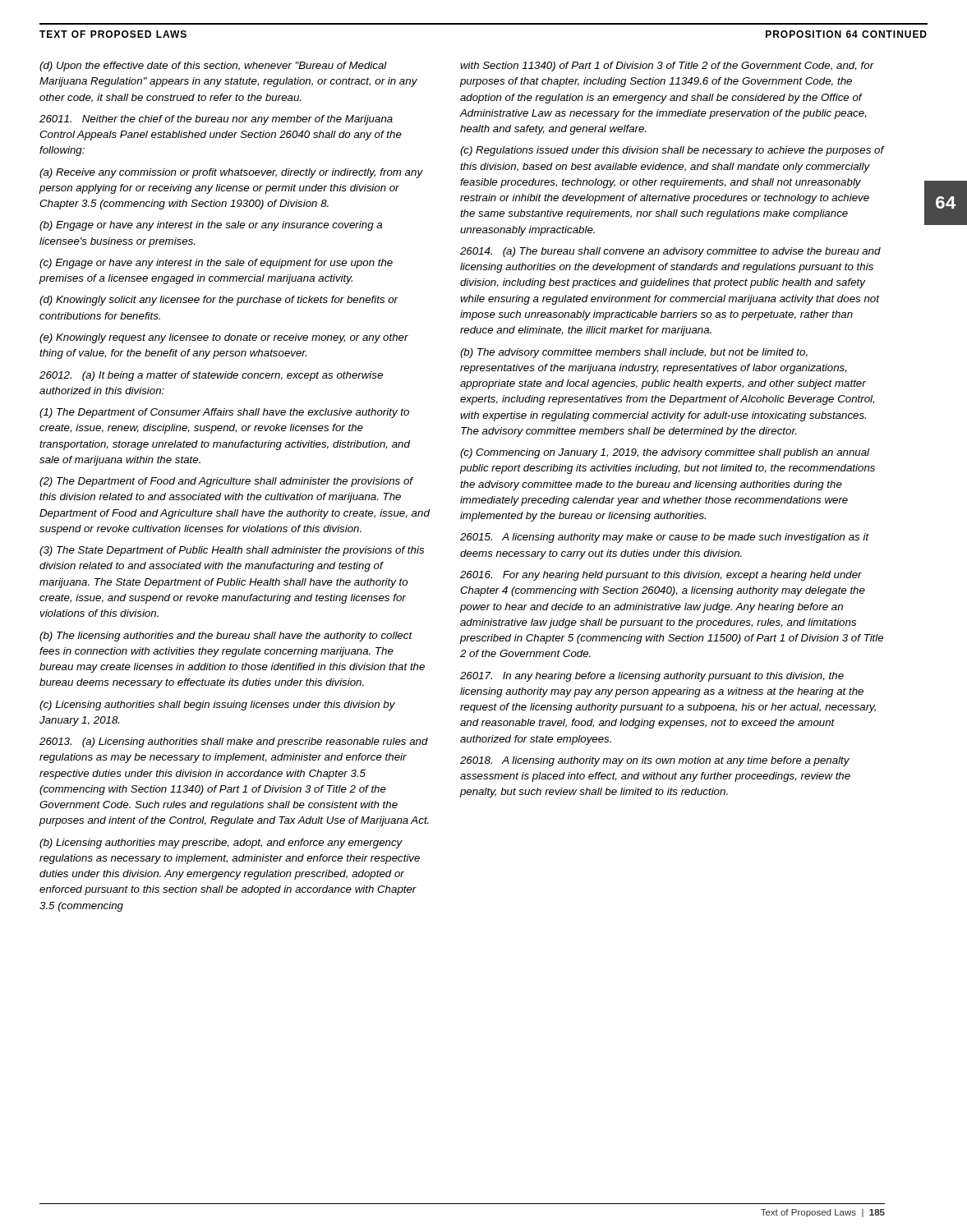Click on the text block with the text "(d) Upon the effective"

235,81
